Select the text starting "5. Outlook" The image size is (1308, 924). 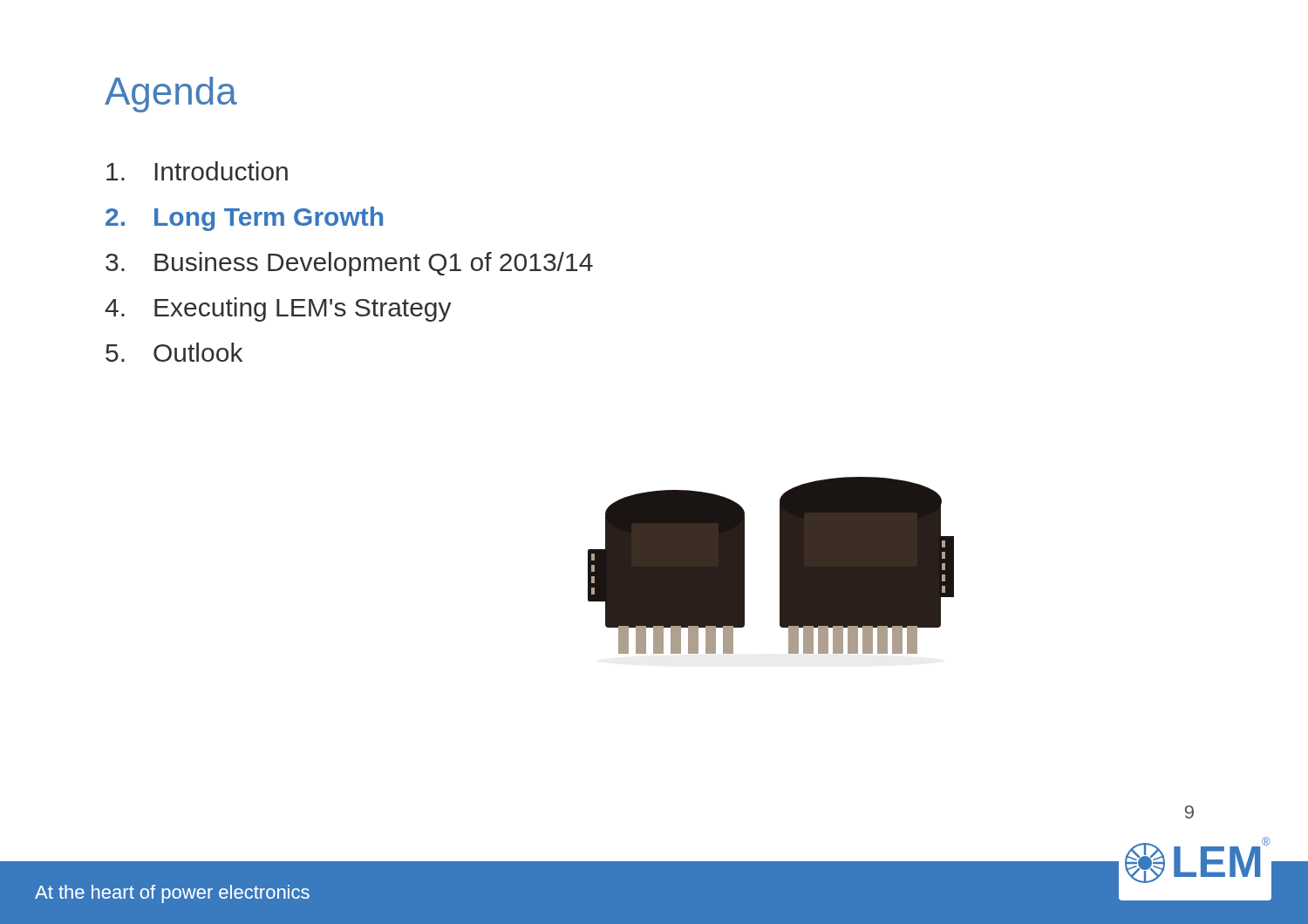(174, 353)
